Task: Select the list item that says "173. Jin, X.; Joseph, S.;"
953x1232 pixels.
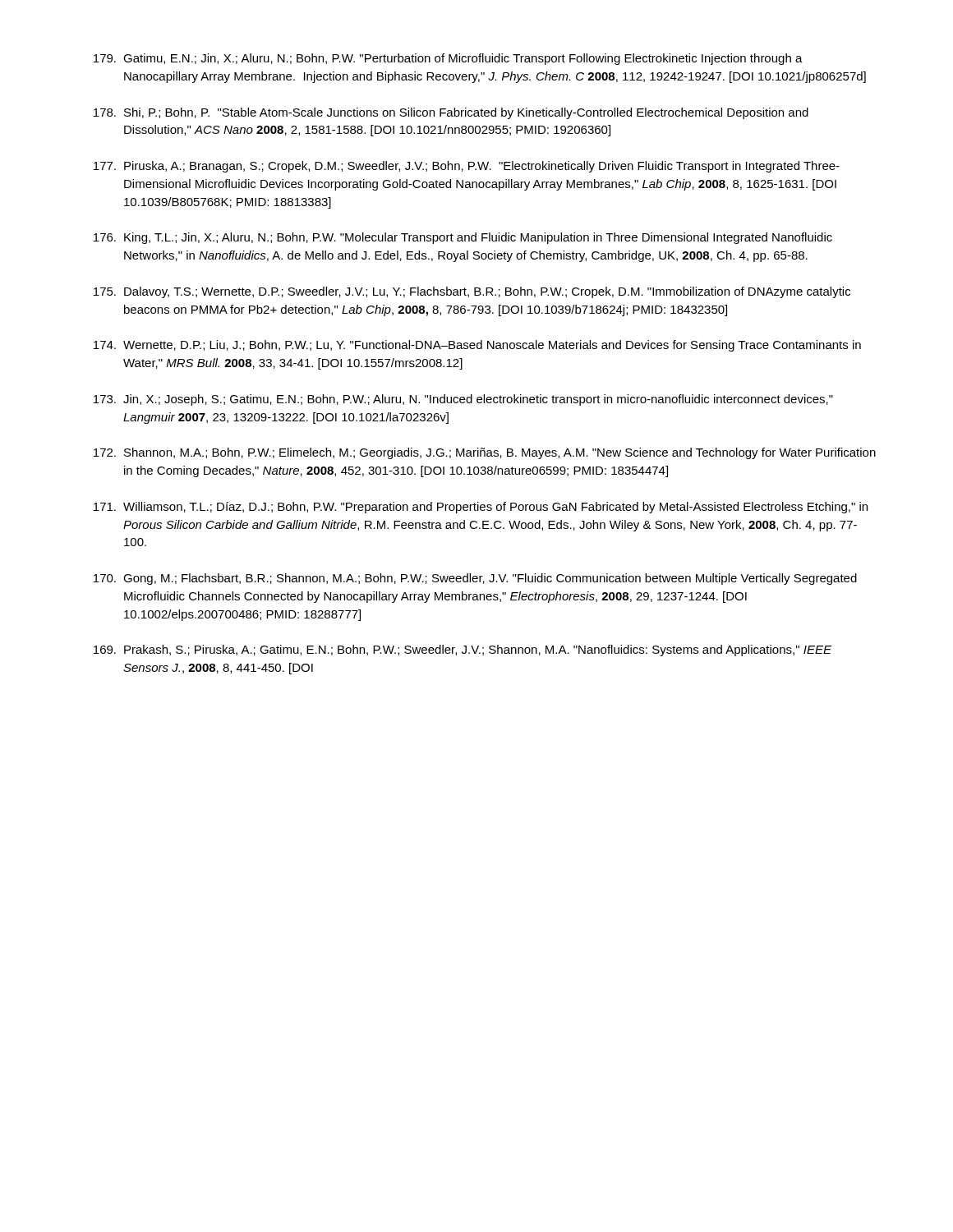Action: tap(476, 408)
